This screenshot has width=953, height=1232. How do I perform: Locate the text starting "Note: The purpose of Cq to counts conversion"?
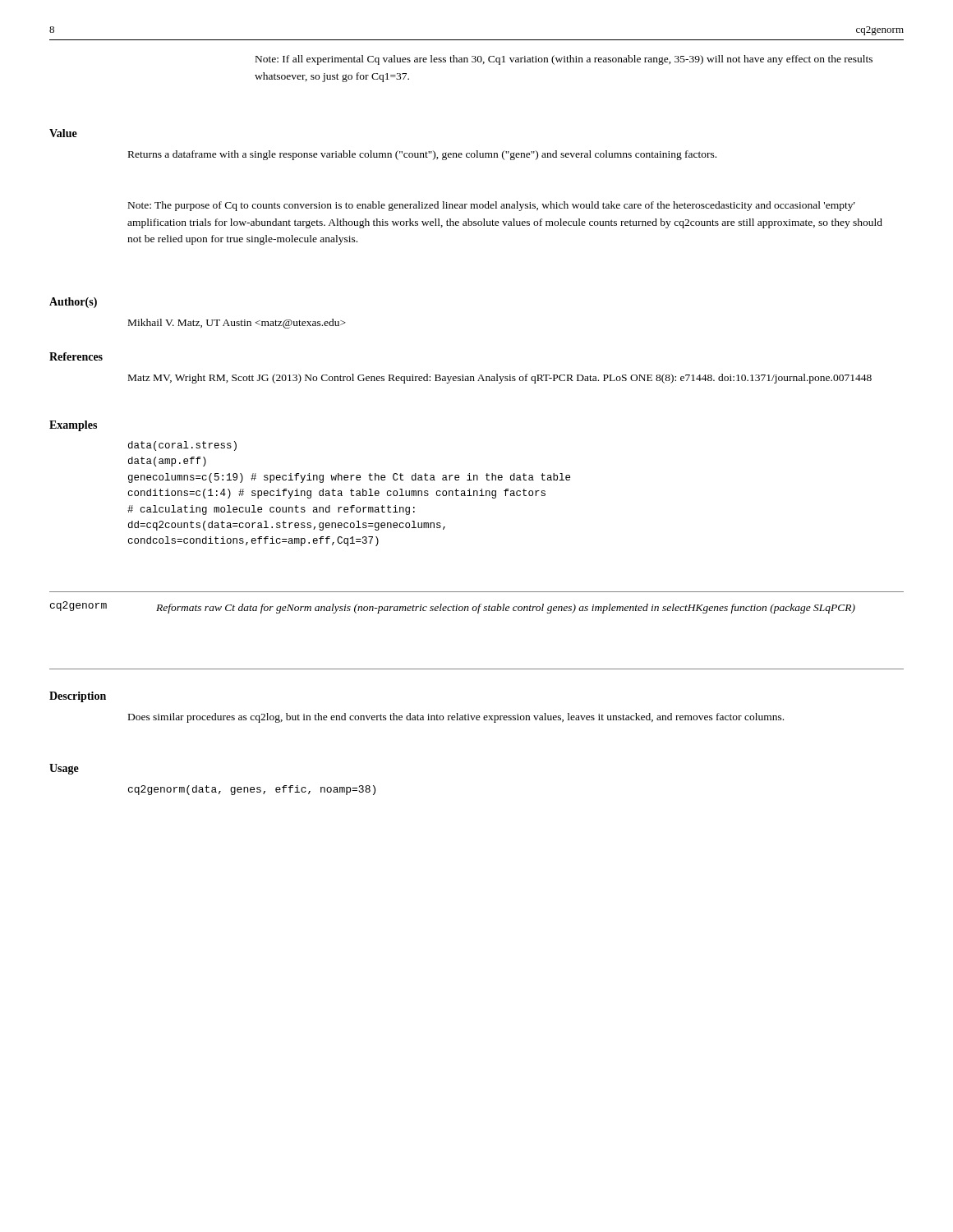(x=505, y=222)
